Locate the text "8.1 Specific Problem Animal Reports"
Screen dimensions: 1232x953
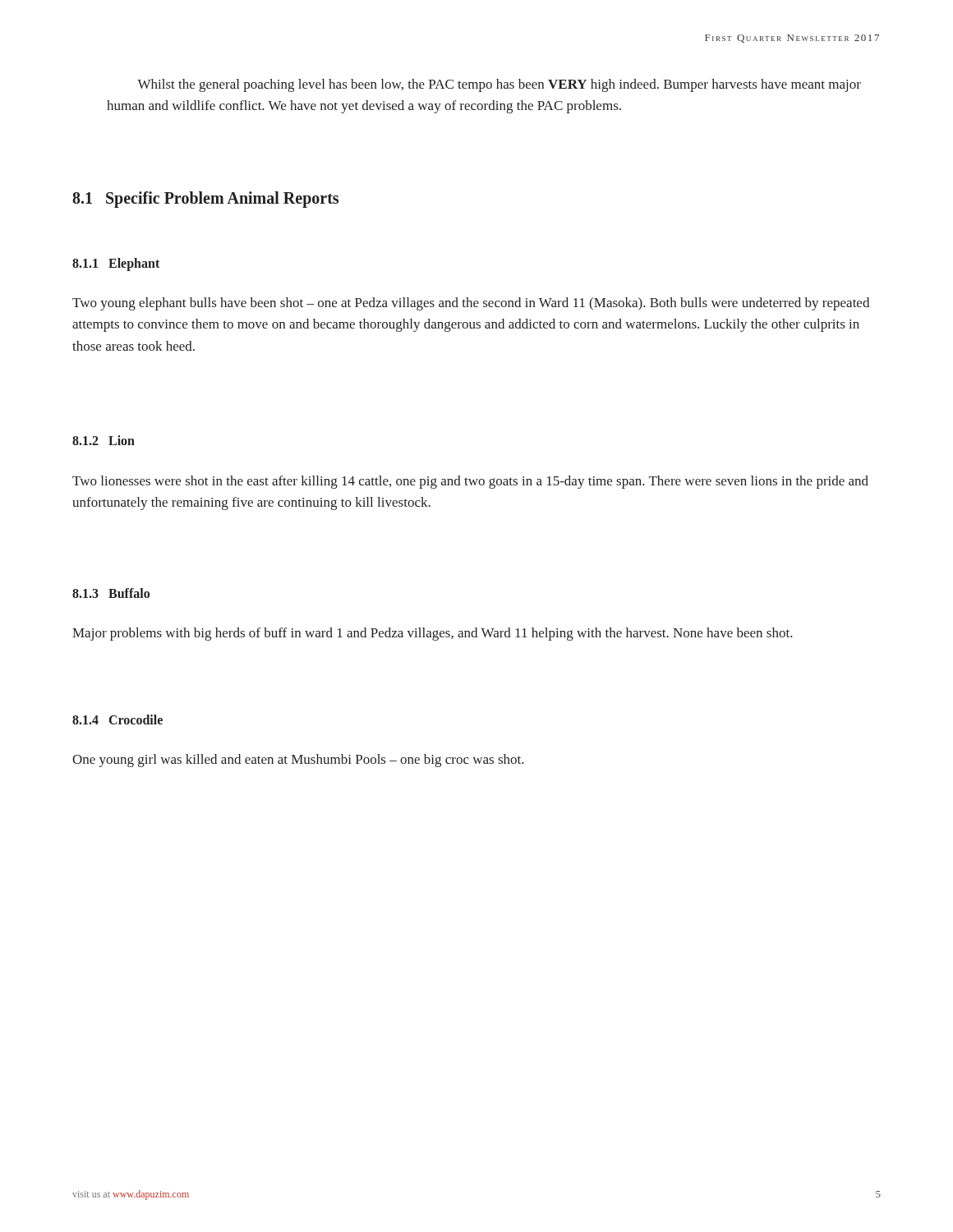point(206,198)
